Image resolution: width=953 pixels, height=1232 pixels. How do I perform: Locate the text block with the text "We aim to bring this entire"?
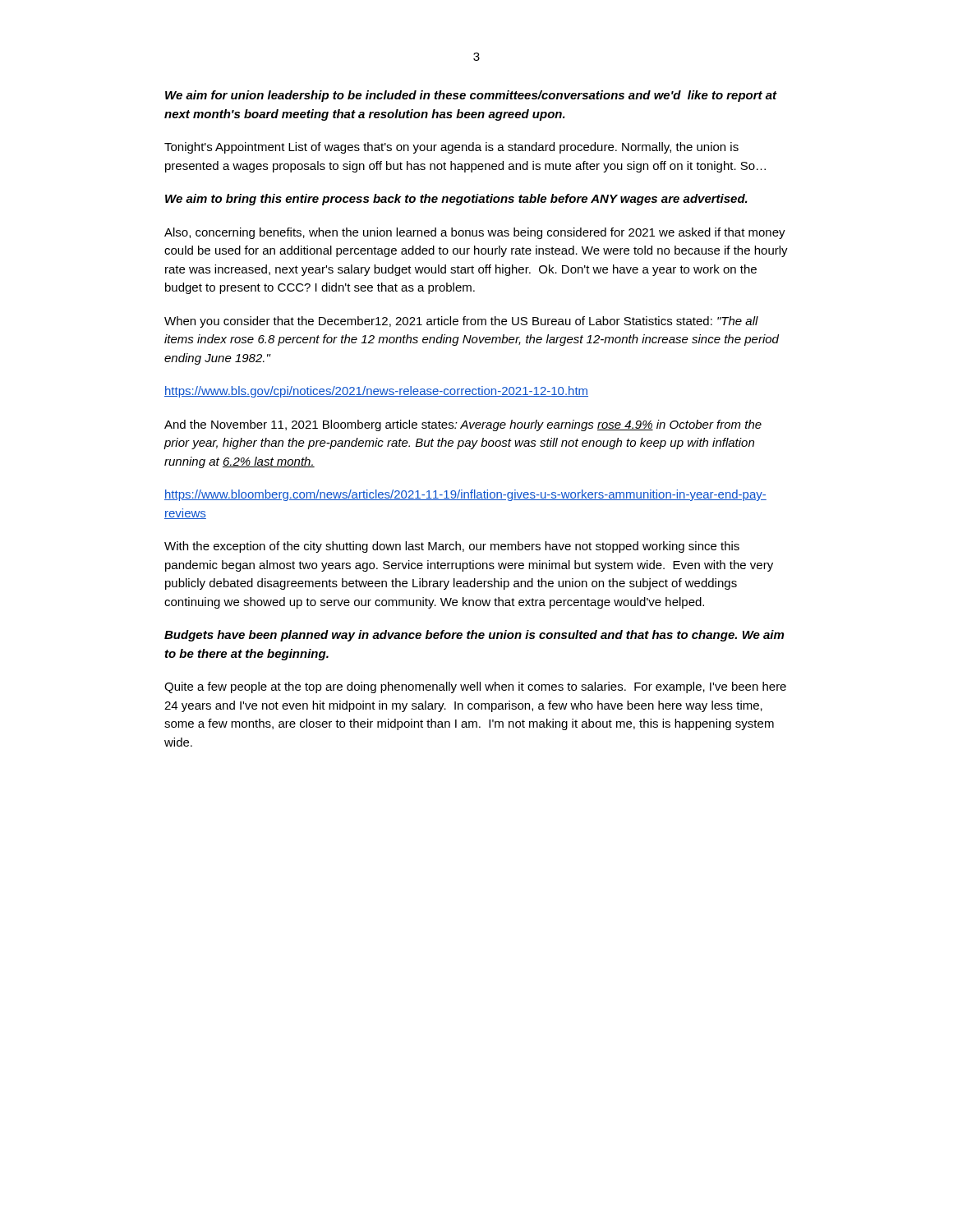pyautogui.click(x=456, y=198)
